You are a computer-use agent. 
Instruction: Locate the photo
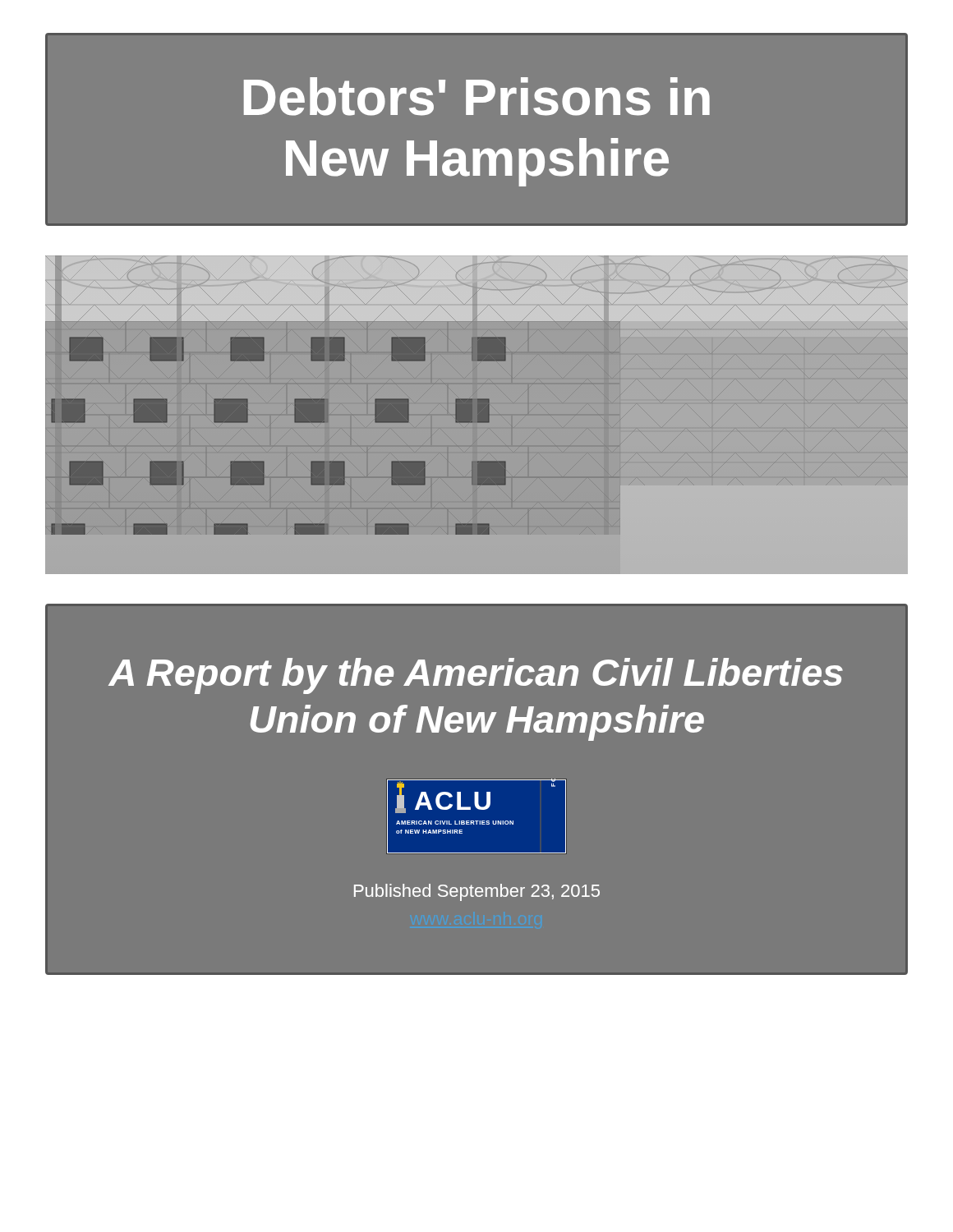pyautogui.click(x=476, y=415)
